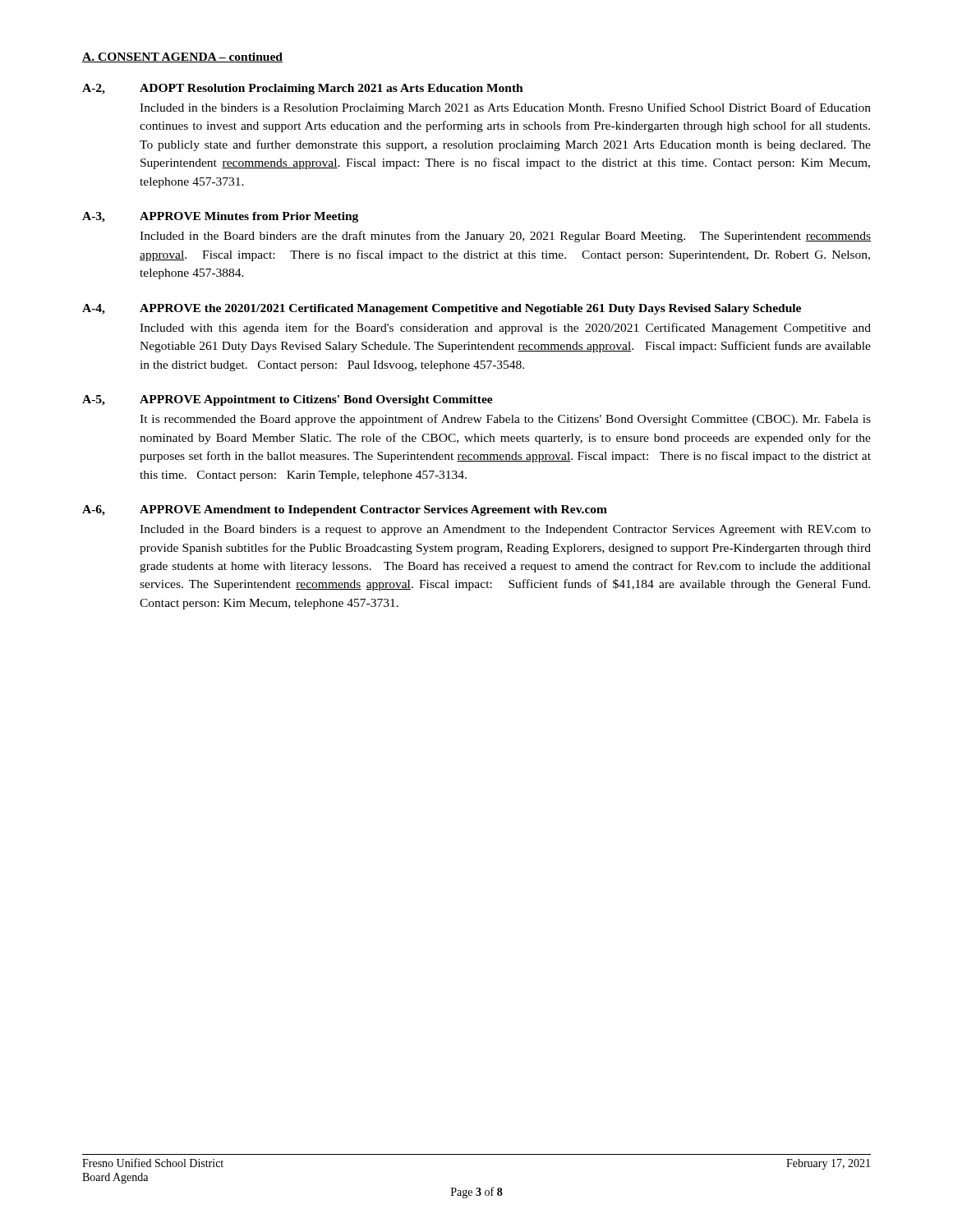The height and width of the screenshot is (1232, 953).
Task: Click the passage that begins "A-2, ADOPT Resolution Proclaiming March 2021 as"
Action: coord(476,136)
